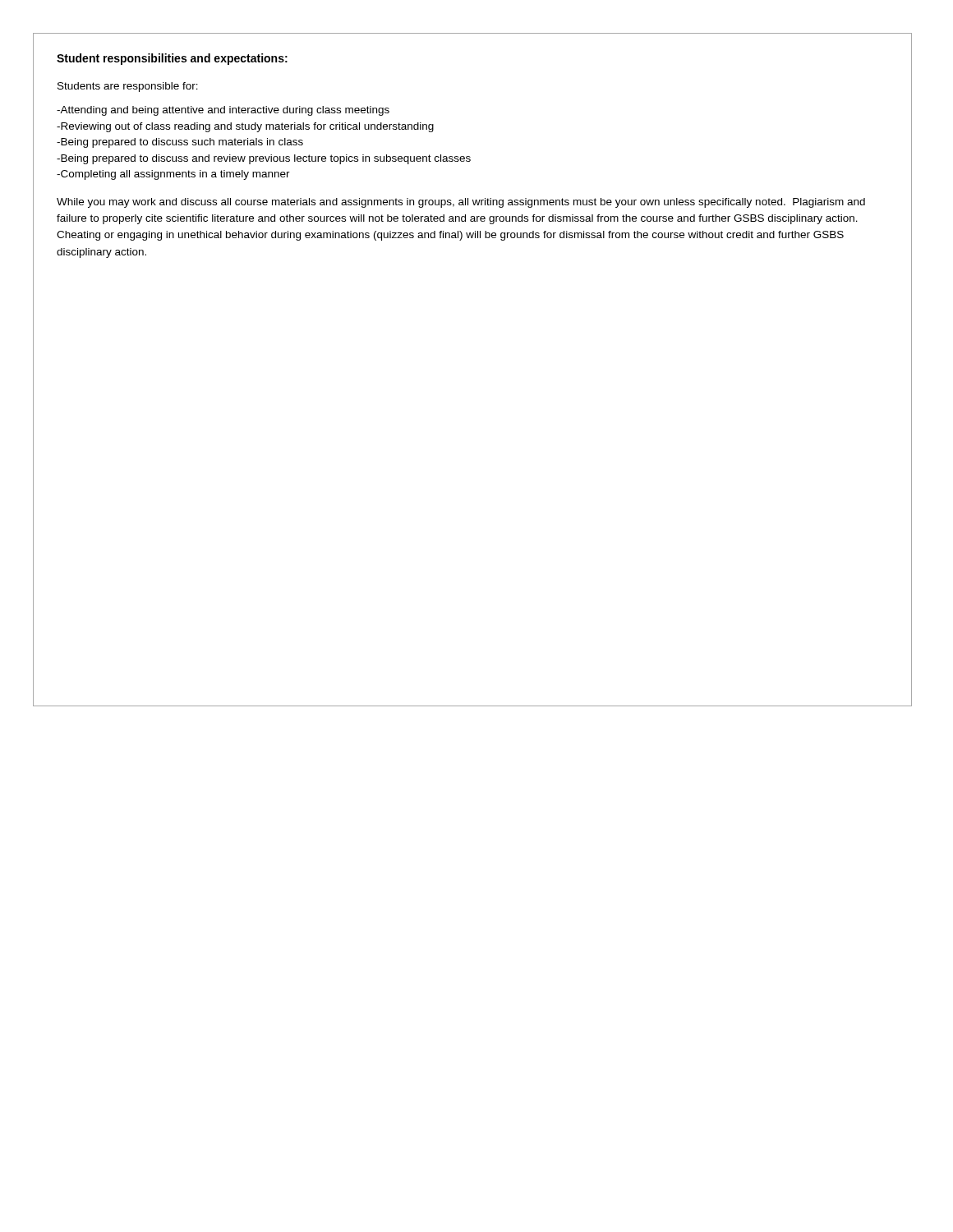This screenshot has width=953, height=1232.
Task: Navigate to the passage starting "-Being prepared to discuss and review previous"
Action: coord(264,158)
